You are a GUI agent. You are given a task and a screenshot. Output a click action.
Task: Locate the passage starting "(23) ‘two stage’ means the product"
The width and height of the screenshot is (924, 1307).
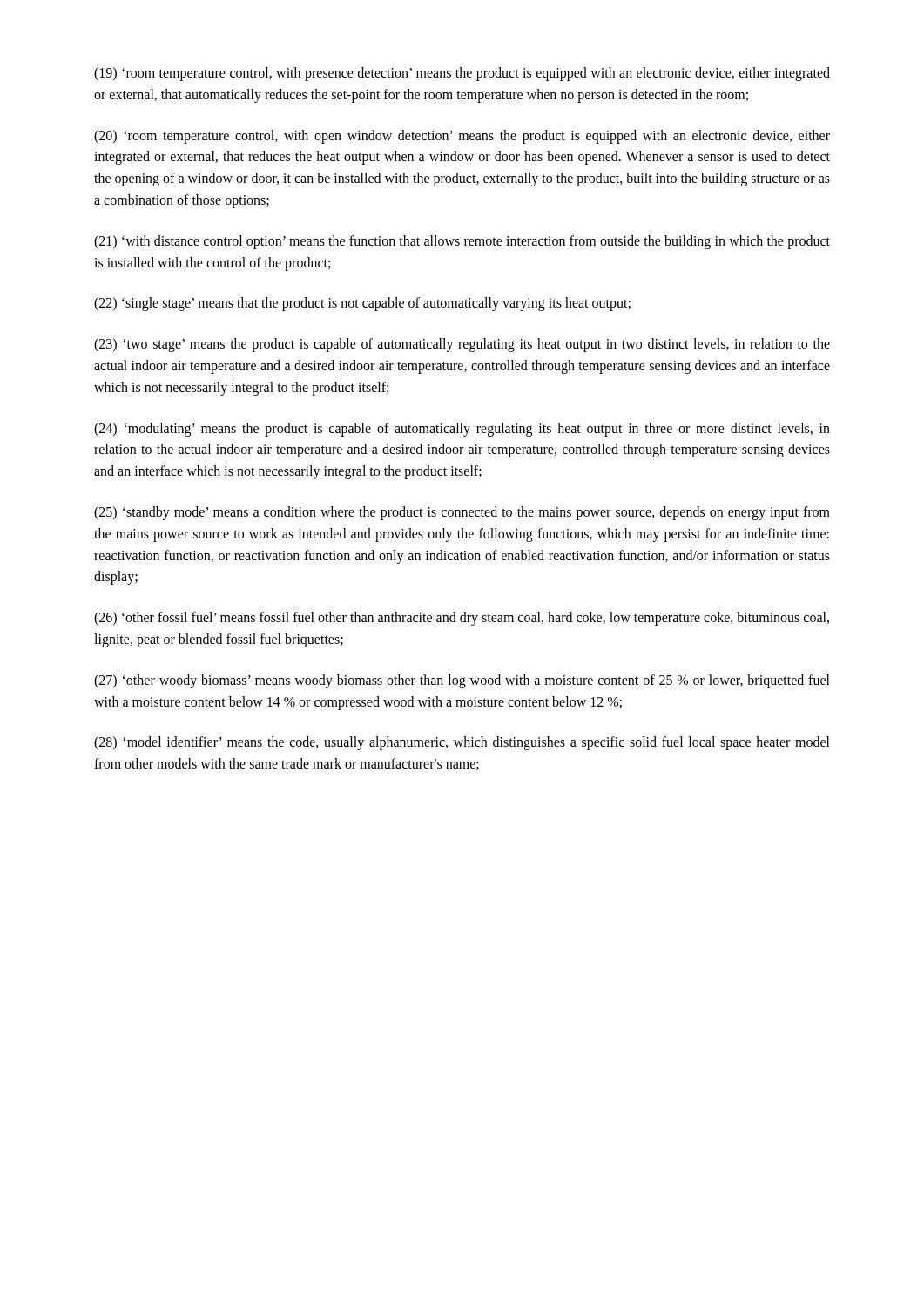click(x=462, y=365)
